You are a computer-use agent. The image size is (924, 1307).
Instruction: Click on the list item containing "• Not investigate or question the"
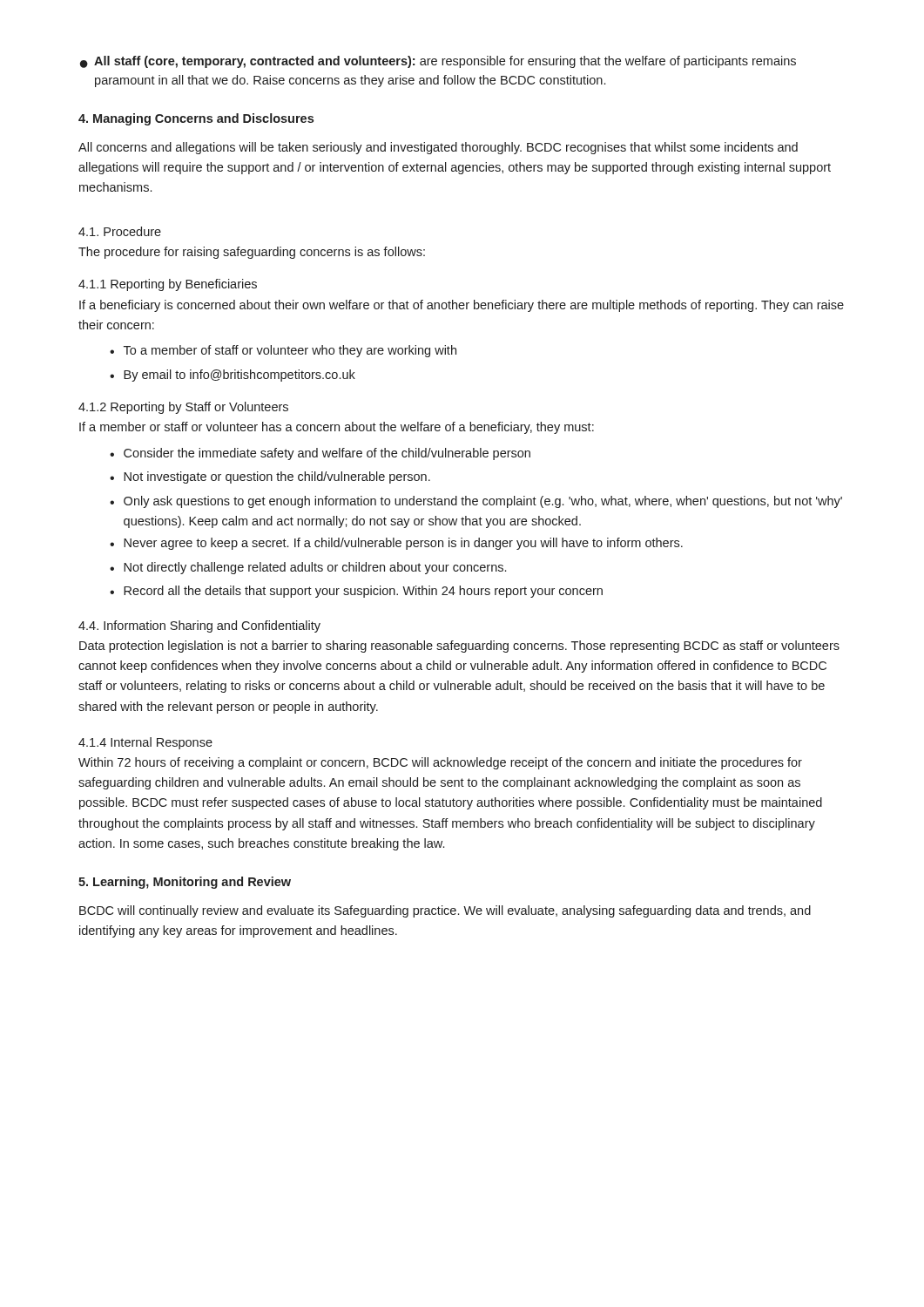pyautogui.click(x=270, y=478)
